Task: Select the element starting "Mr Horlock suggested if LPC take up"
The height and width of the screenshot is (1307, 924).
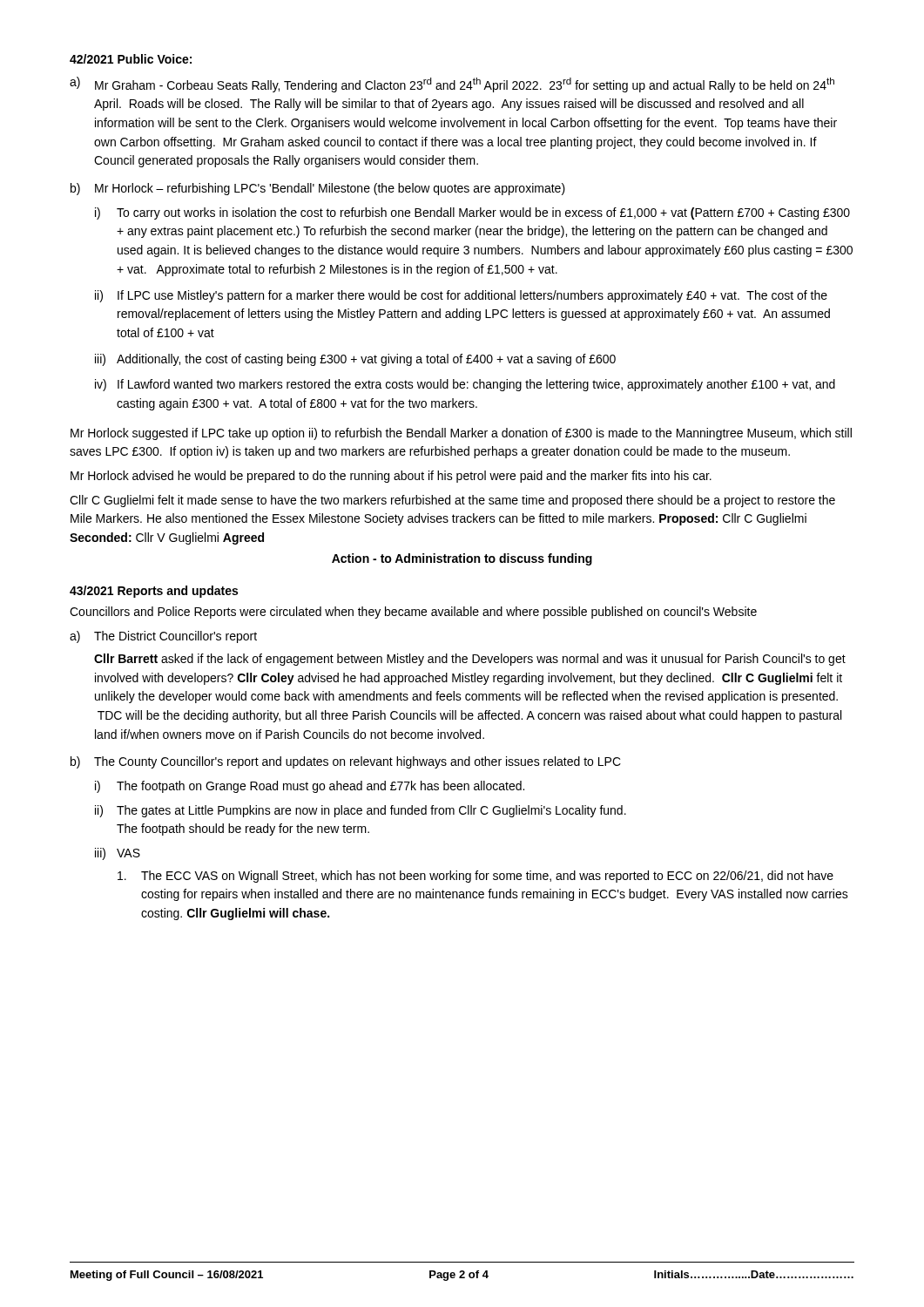Action: (461, 442)
